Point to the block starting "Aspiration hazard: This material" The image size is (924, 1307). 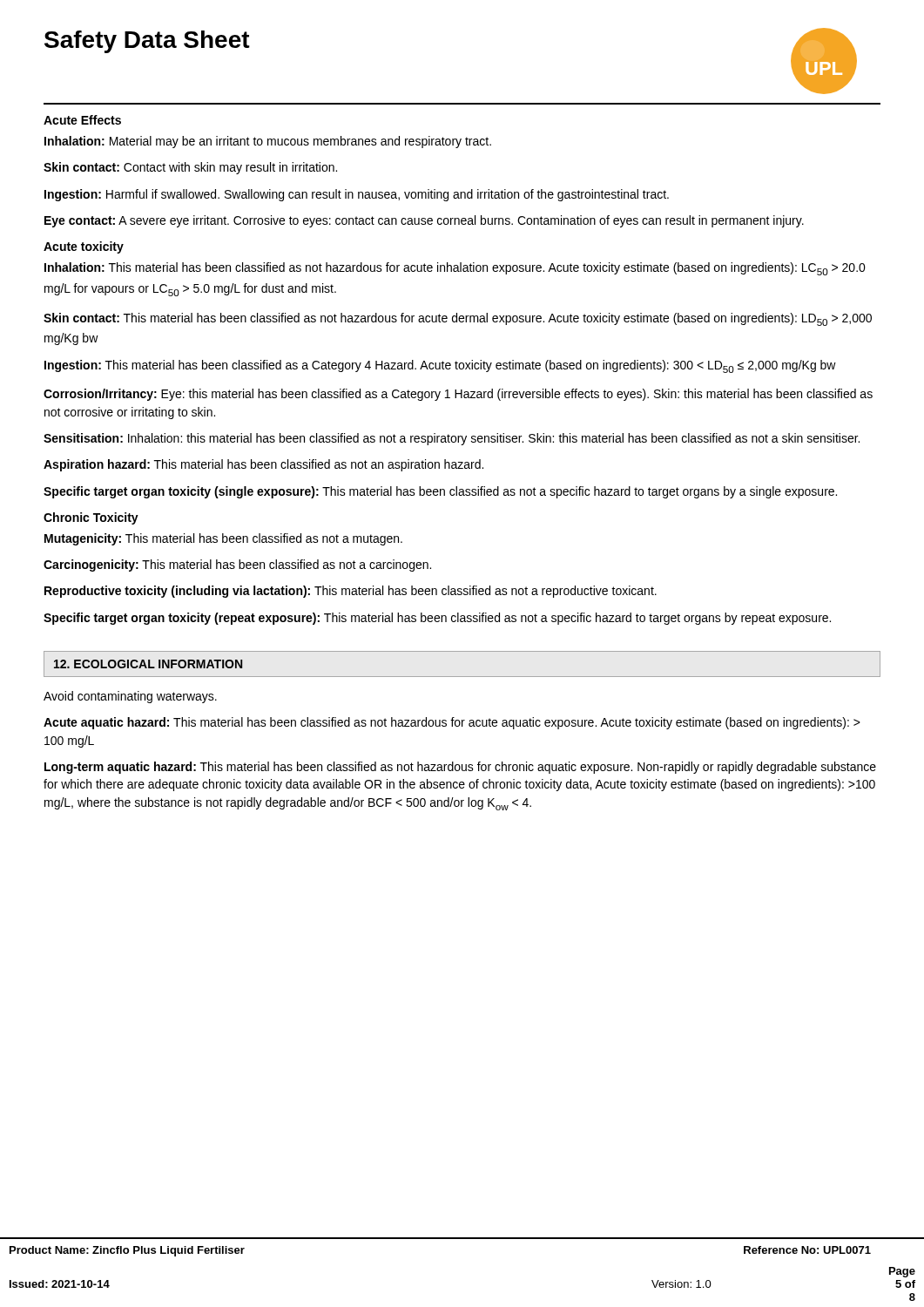(x=462, y=465)
